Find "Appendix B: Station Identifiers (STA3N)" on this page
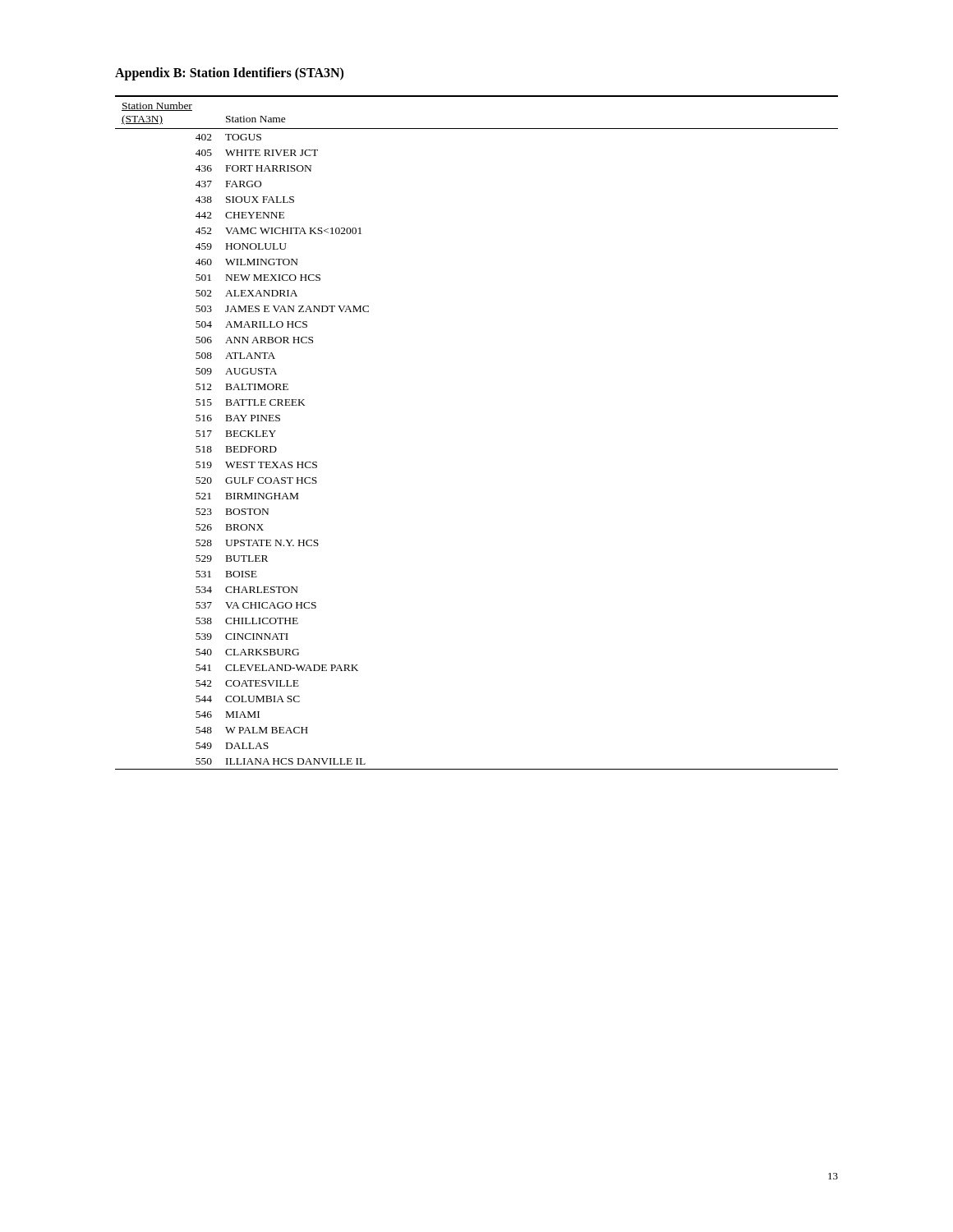This screenshot has width=953, height=1232. [x=230, y=73]
